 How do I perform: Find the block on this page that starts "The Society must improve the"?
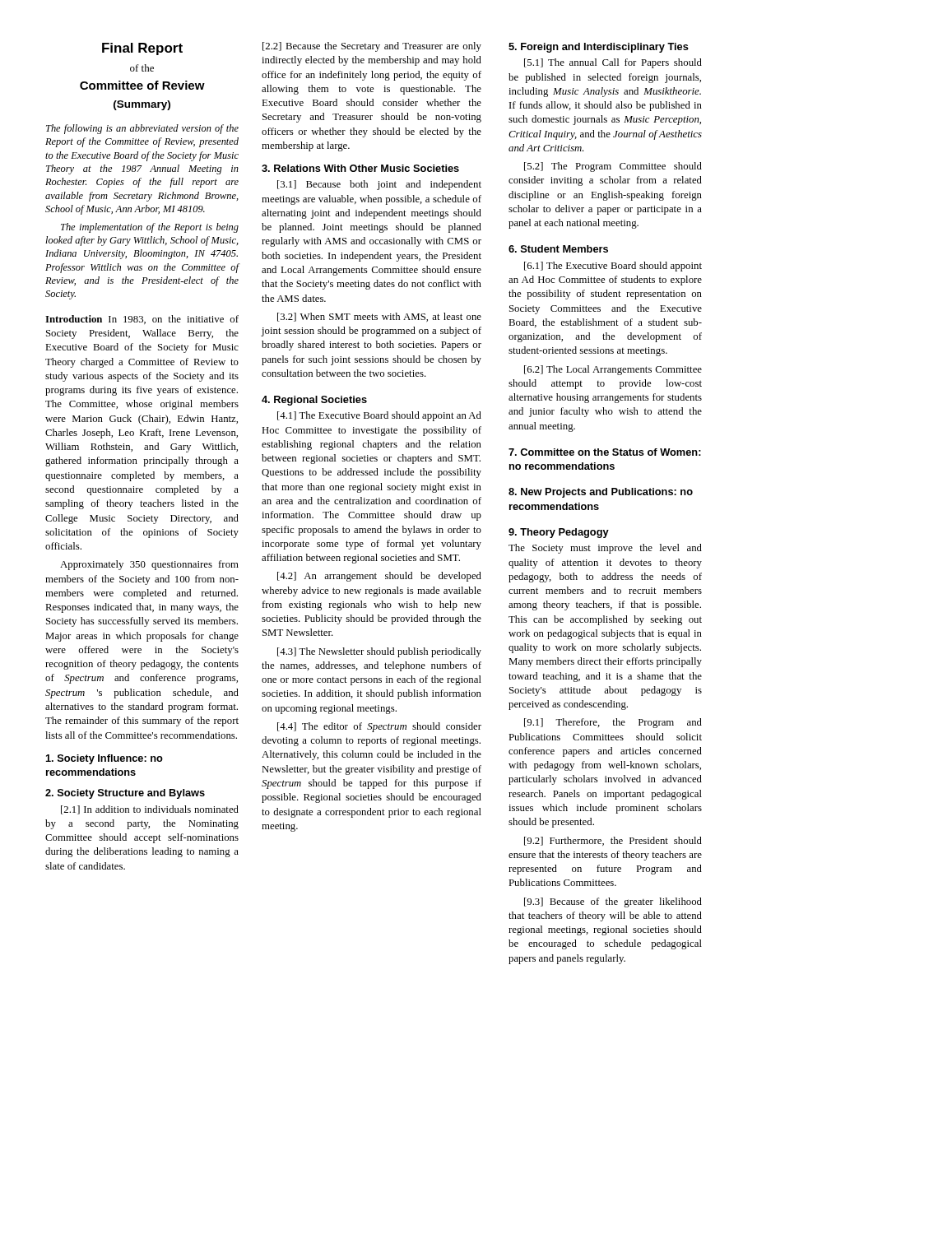click(605, 754)
